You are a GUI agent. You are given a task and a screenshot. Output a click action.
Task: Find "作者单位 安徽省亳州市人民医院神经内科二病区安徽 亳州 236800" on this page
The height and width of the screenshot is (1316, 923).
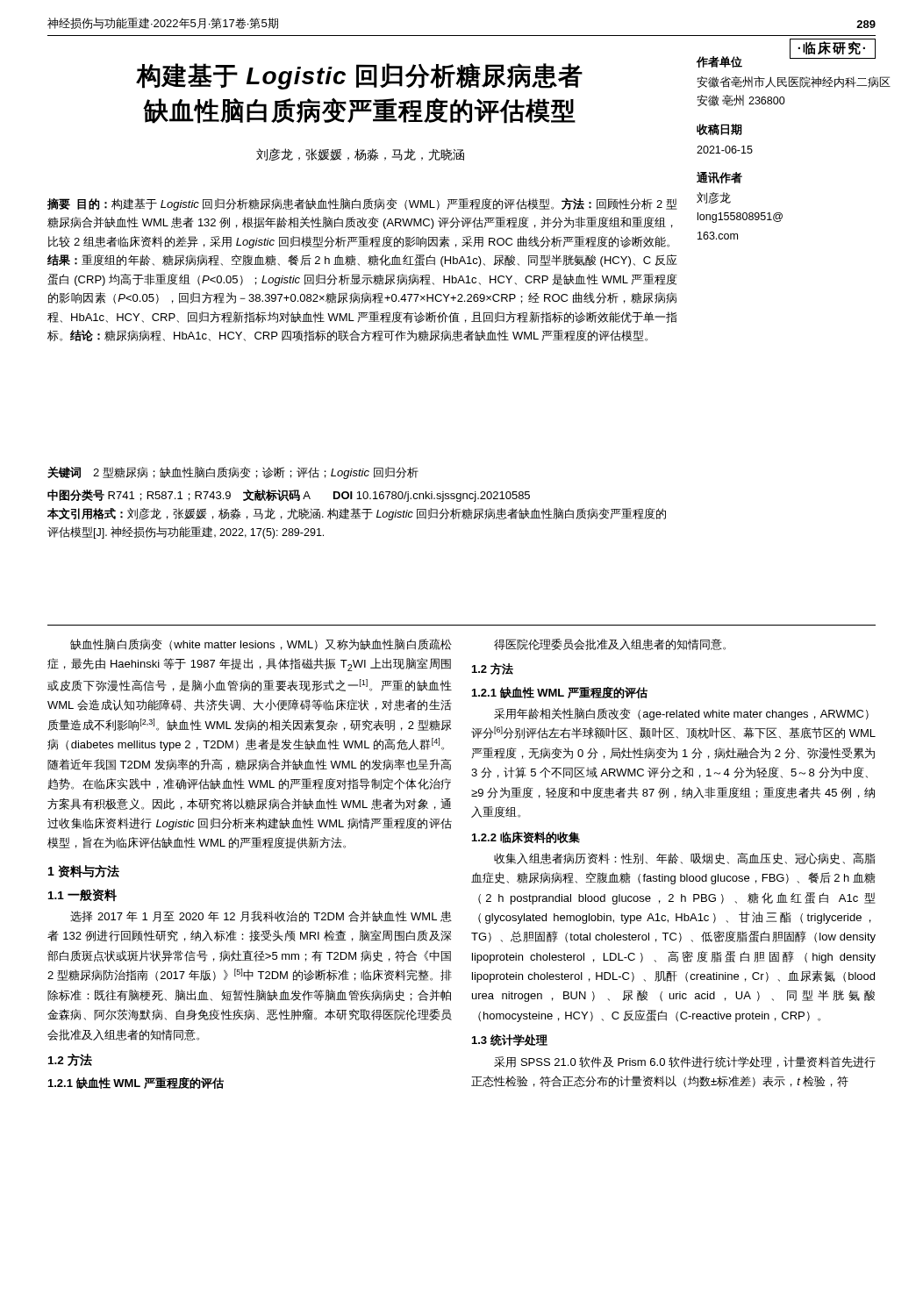(798, 82)
